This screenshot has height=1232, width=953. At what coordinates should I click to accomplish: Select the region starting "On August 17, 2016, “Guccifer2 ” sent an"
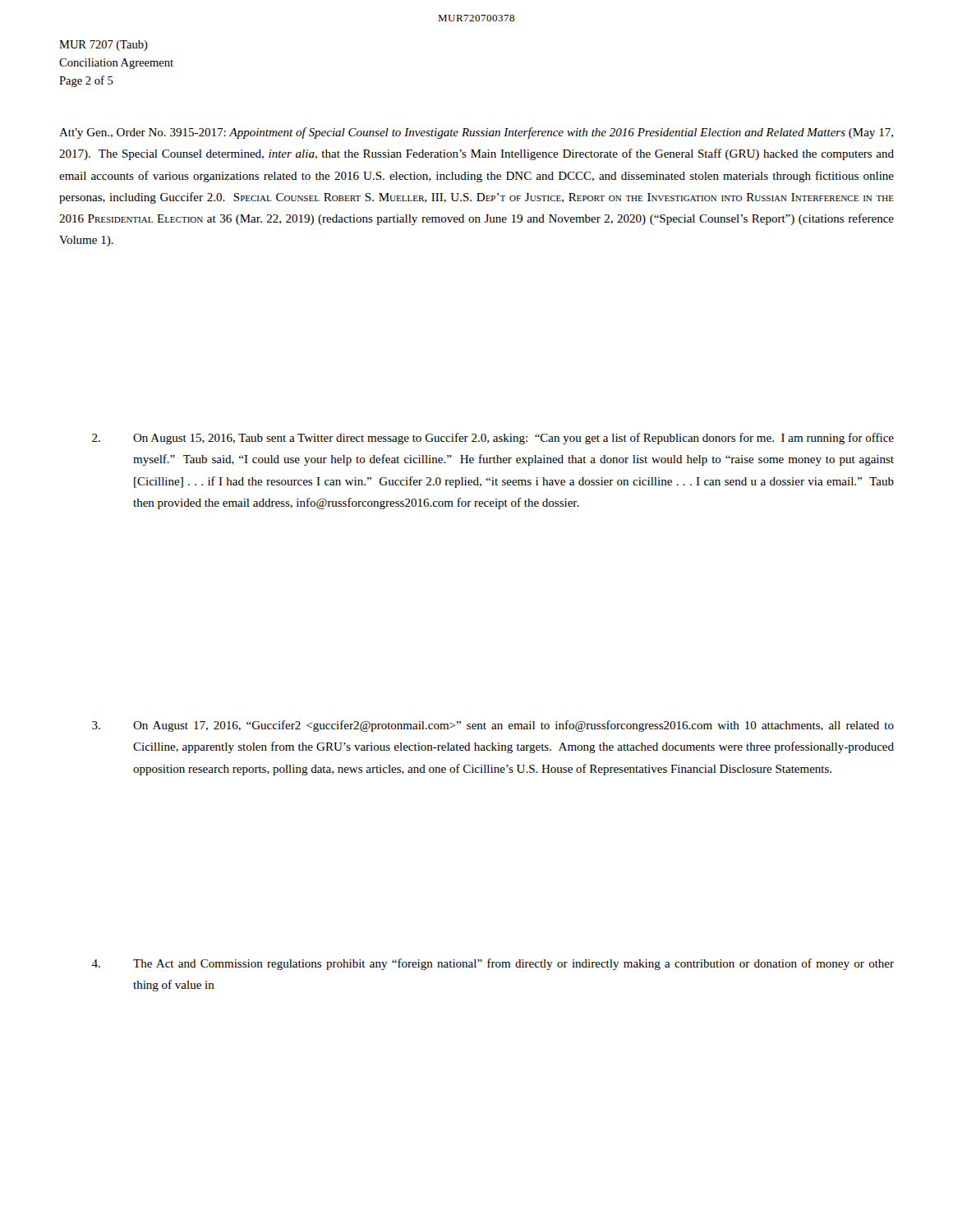point(476,747)
